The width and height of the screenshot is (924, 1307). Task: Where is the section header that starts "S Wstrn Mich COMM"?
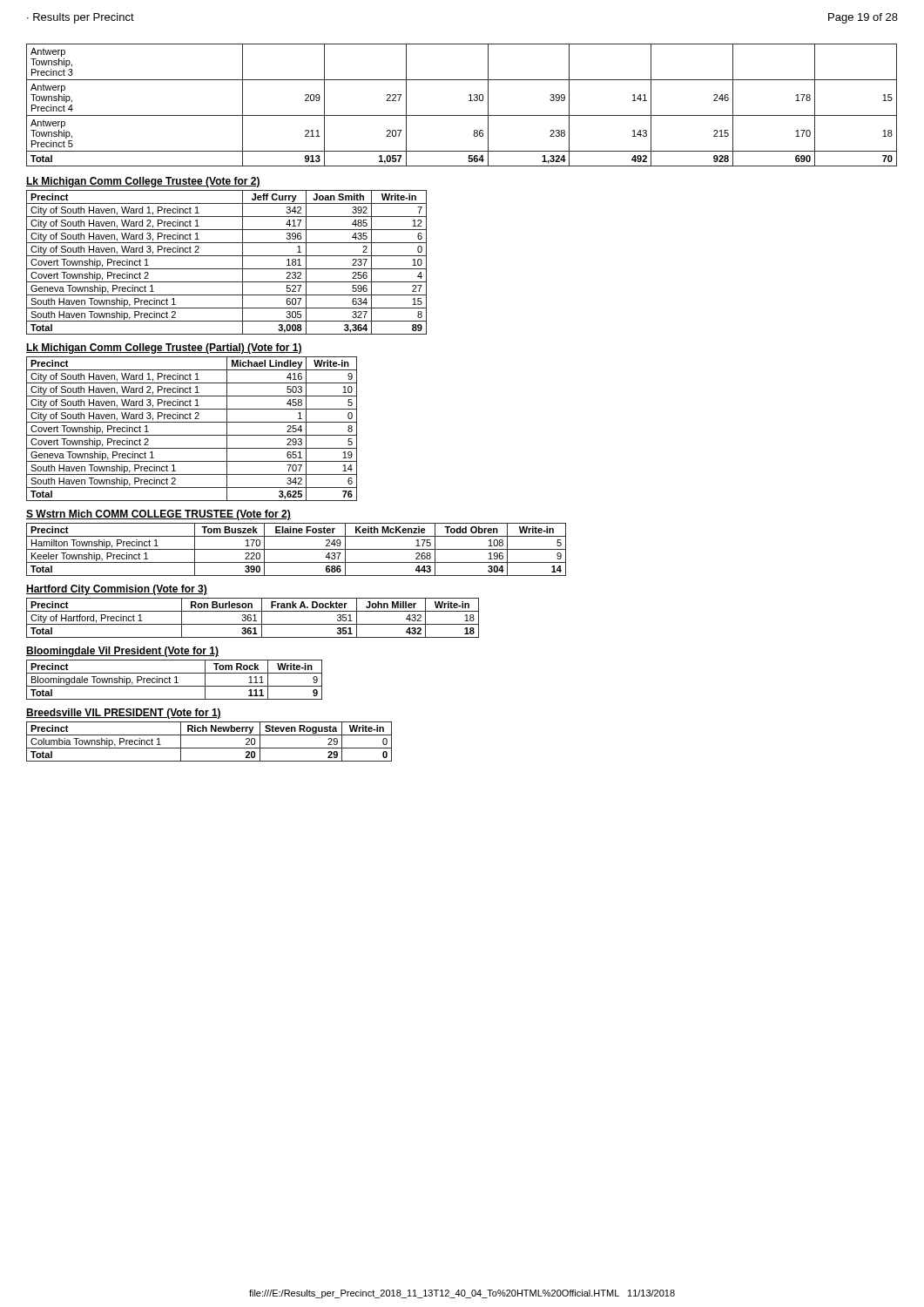(158, 514)
